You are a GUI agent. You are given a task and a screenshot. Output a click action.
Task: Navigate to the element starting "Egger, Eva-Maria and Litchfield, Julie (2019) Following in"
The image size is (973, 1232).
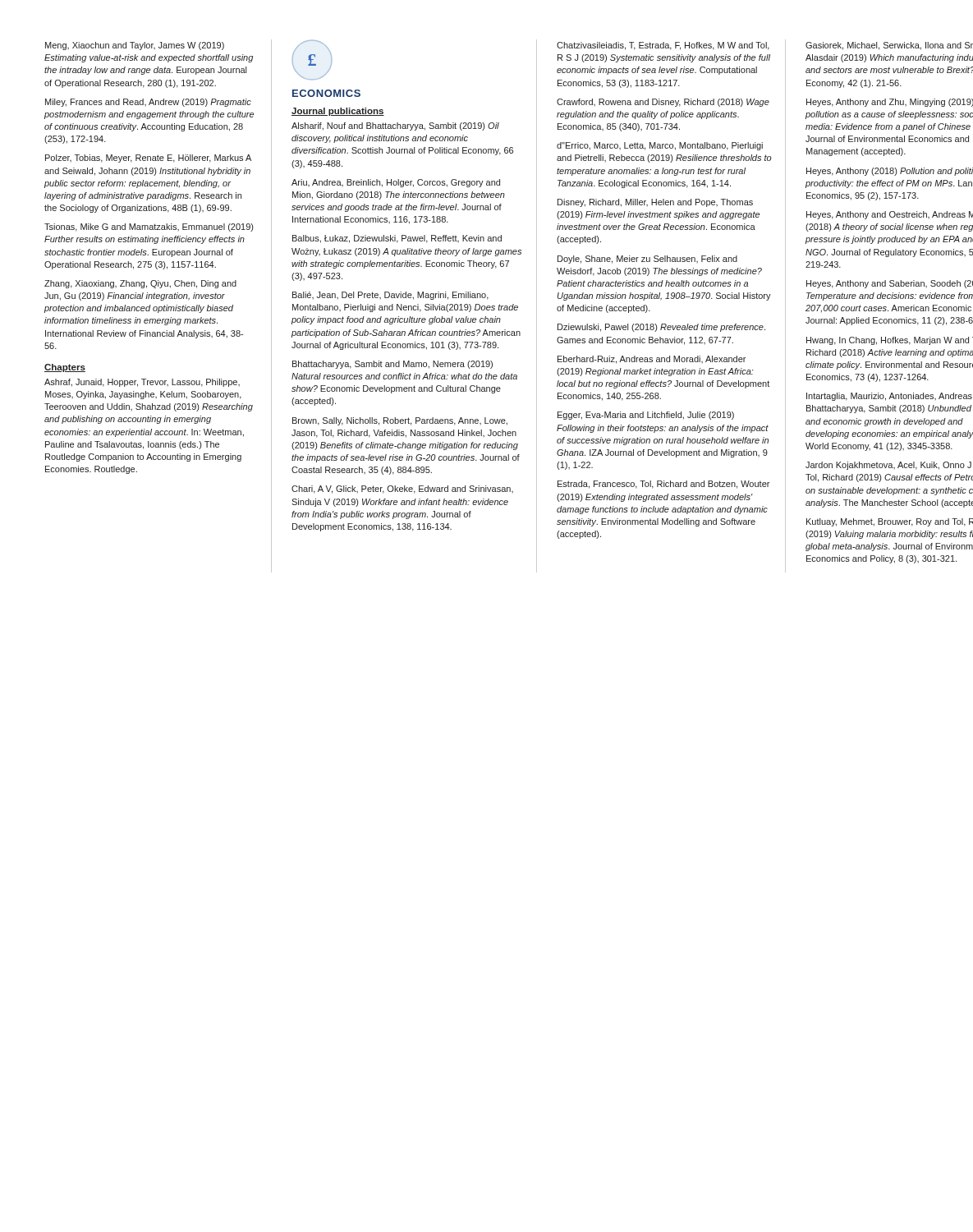(664, 441)
